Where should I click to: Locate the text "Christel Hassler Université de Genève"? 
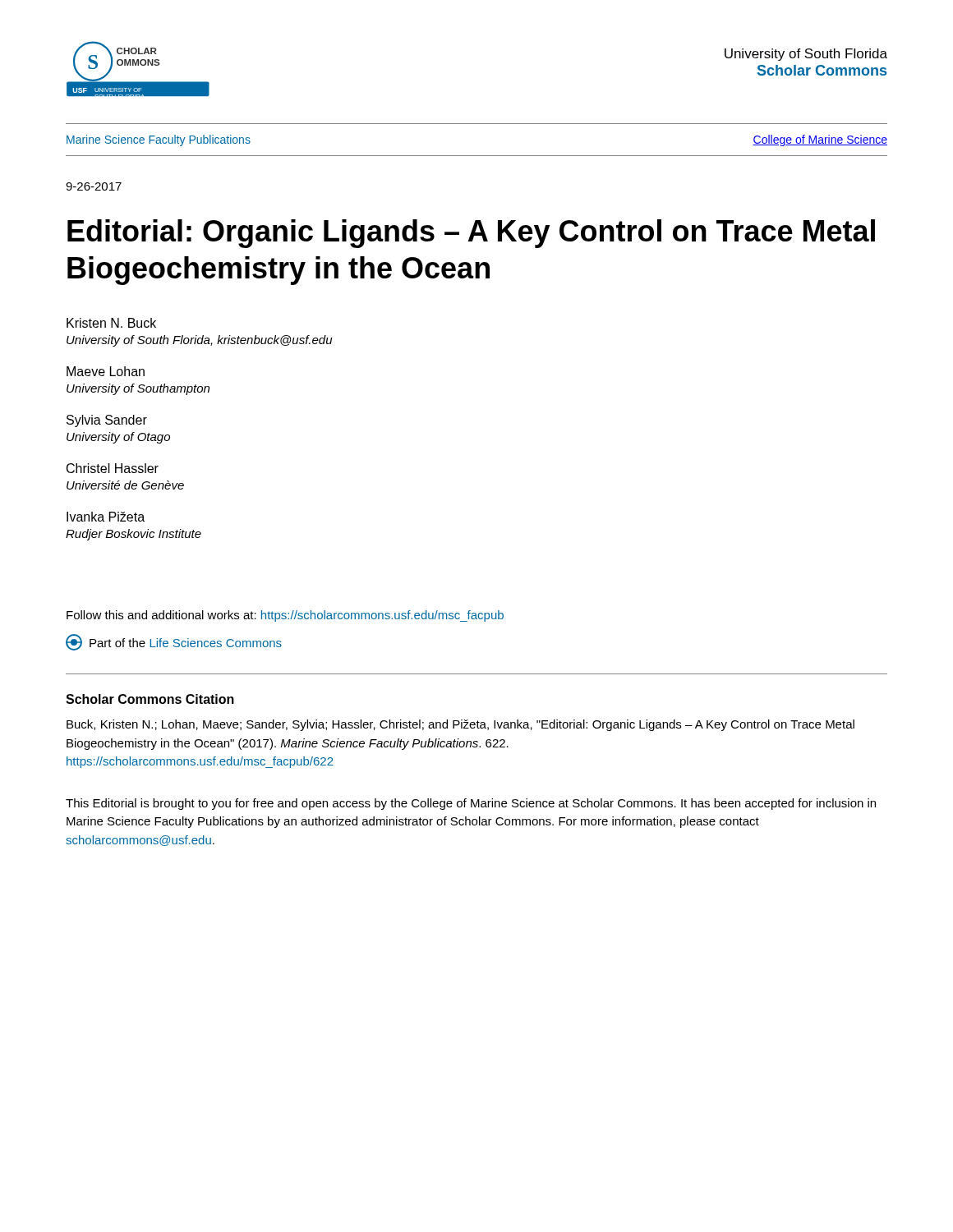113,468
